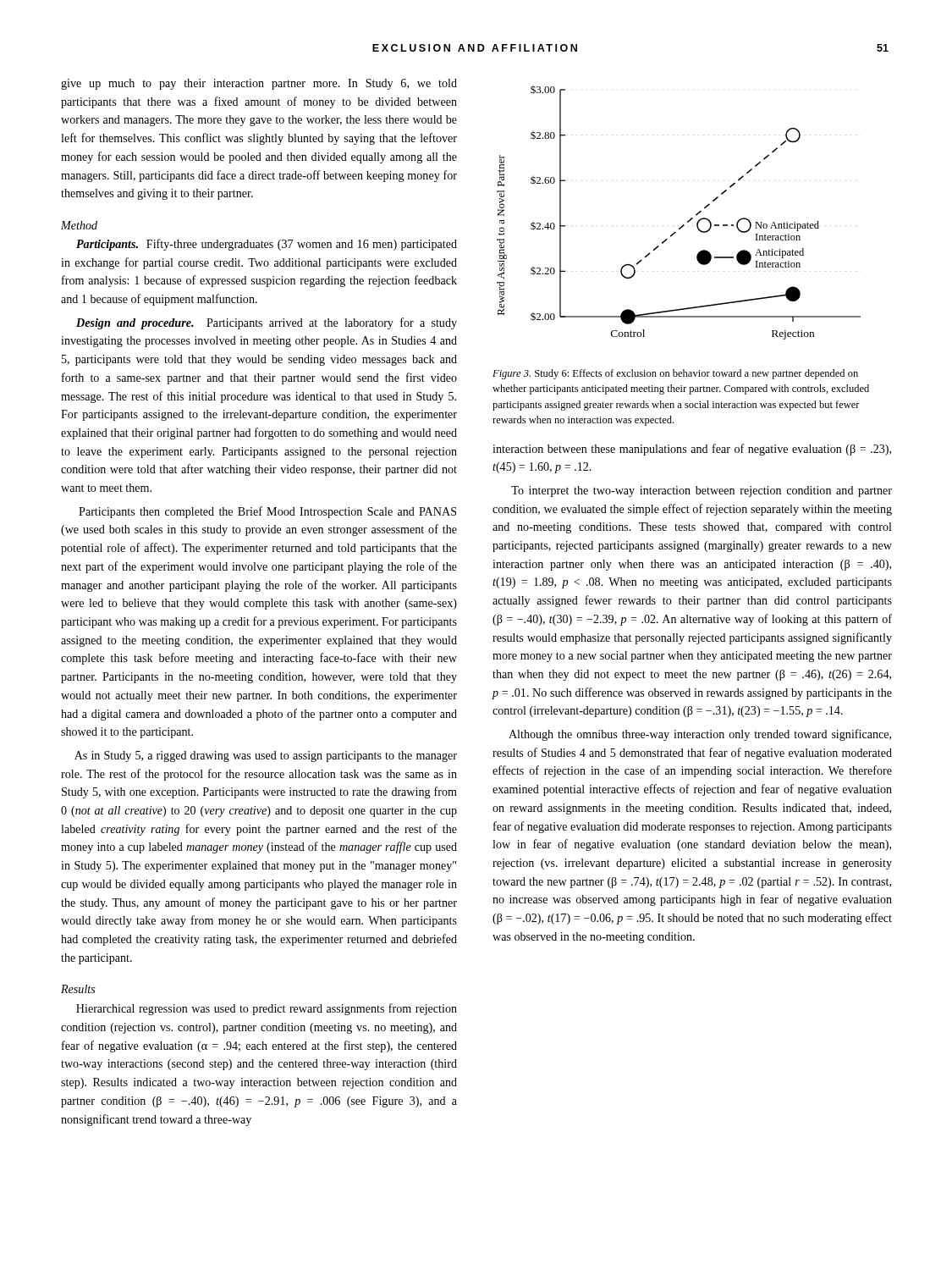Select a caption
Image resolution: width=952 pixels, height=1270 pixels.
coord(681,397)
